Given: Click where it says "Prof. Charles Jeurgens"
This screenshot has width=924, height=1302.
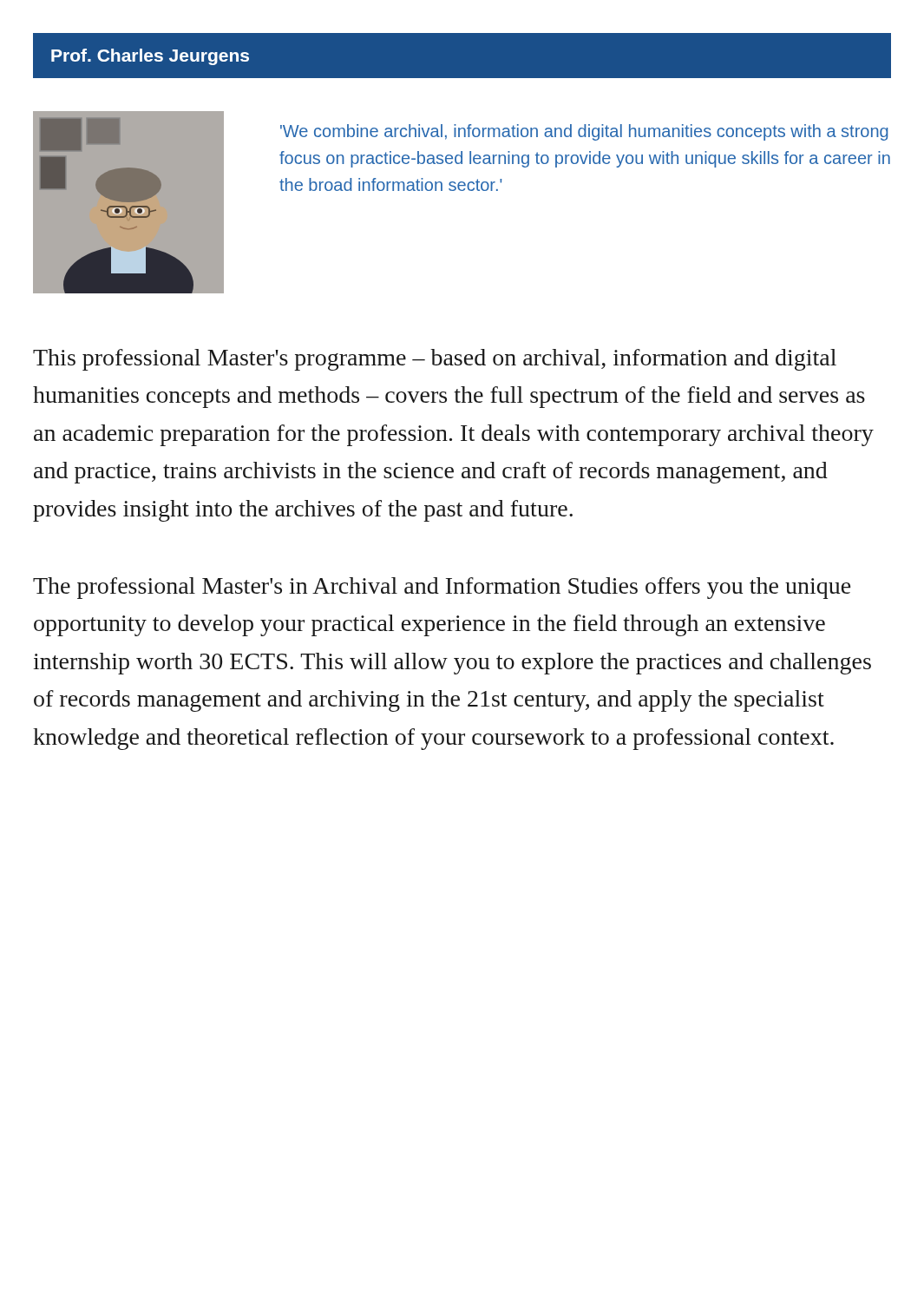Looking at the screenshot, I should click(x=150, y=55).
